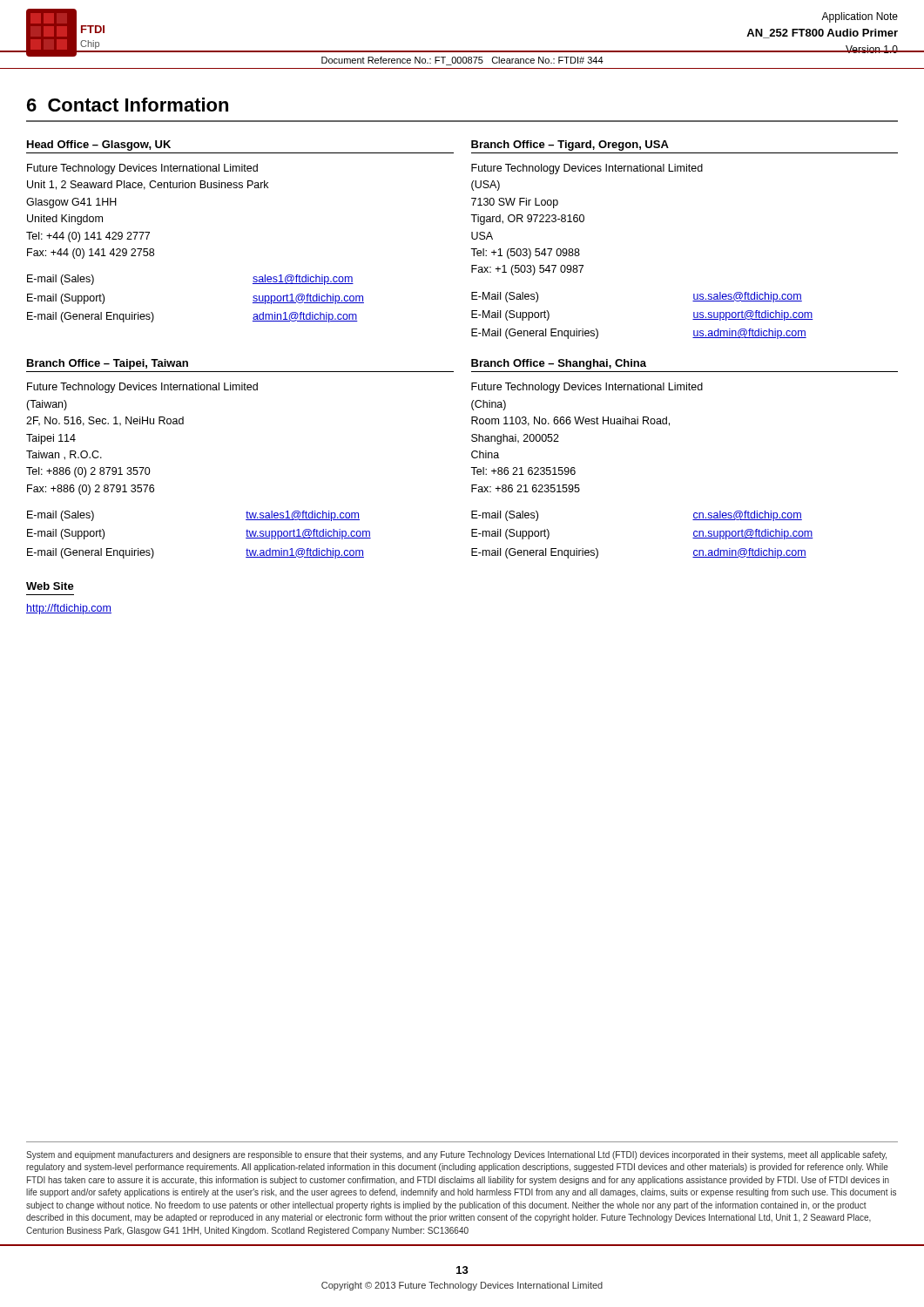Locate the text "E-mail (Sales)tw.sales1@ftdichip.com E-mail (Support)tw.support1@ftdichip.com E-mail (General Enquiries)tw.admin1@ftdichip.com"
Image resolution: width=924 pixels, height=1307 pixels.
click(x=240, y=534)
